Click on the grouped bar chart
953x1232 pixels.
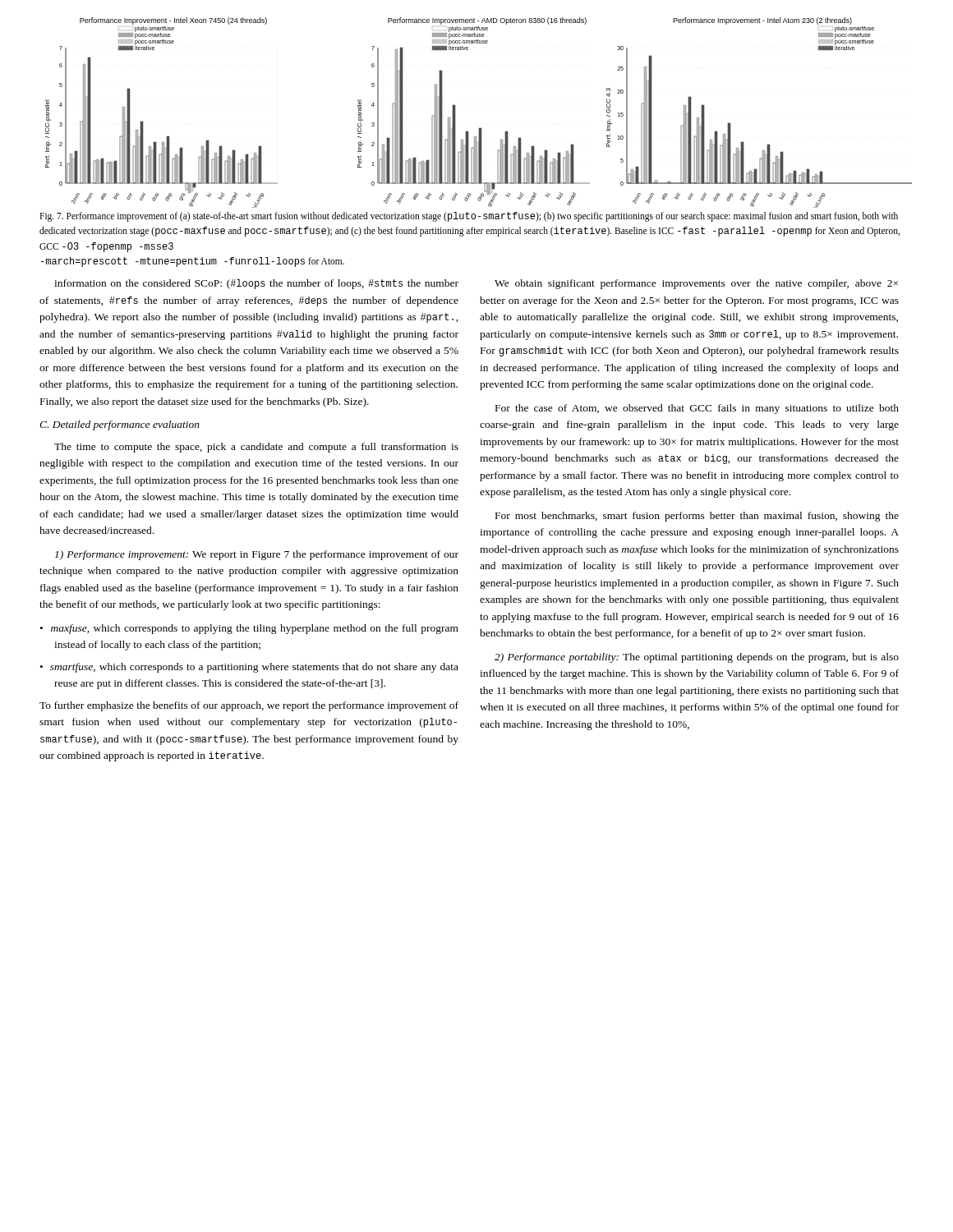(476, 111)
